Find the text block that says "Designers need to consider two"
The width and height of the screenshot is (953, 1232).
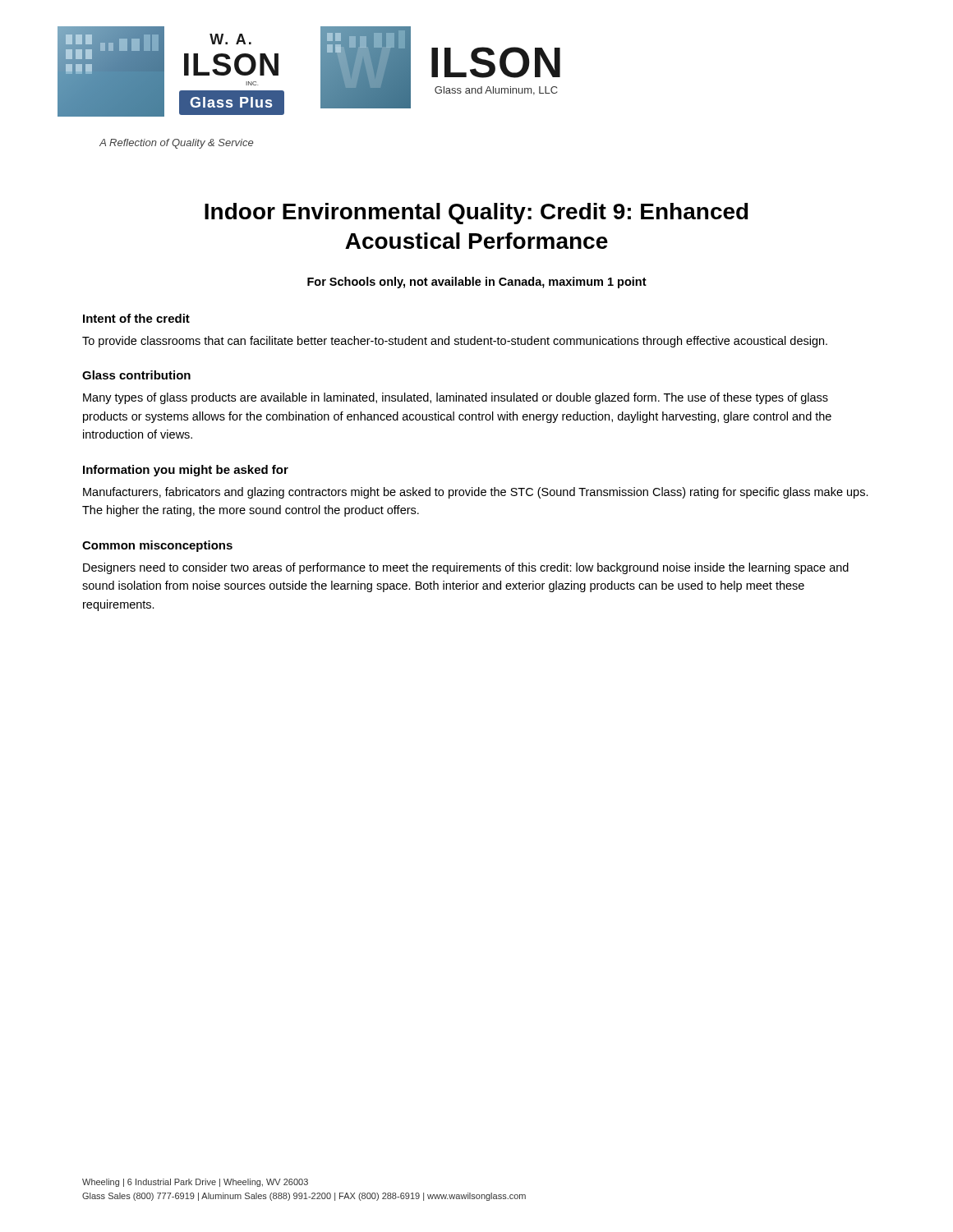tap(476, 586)
